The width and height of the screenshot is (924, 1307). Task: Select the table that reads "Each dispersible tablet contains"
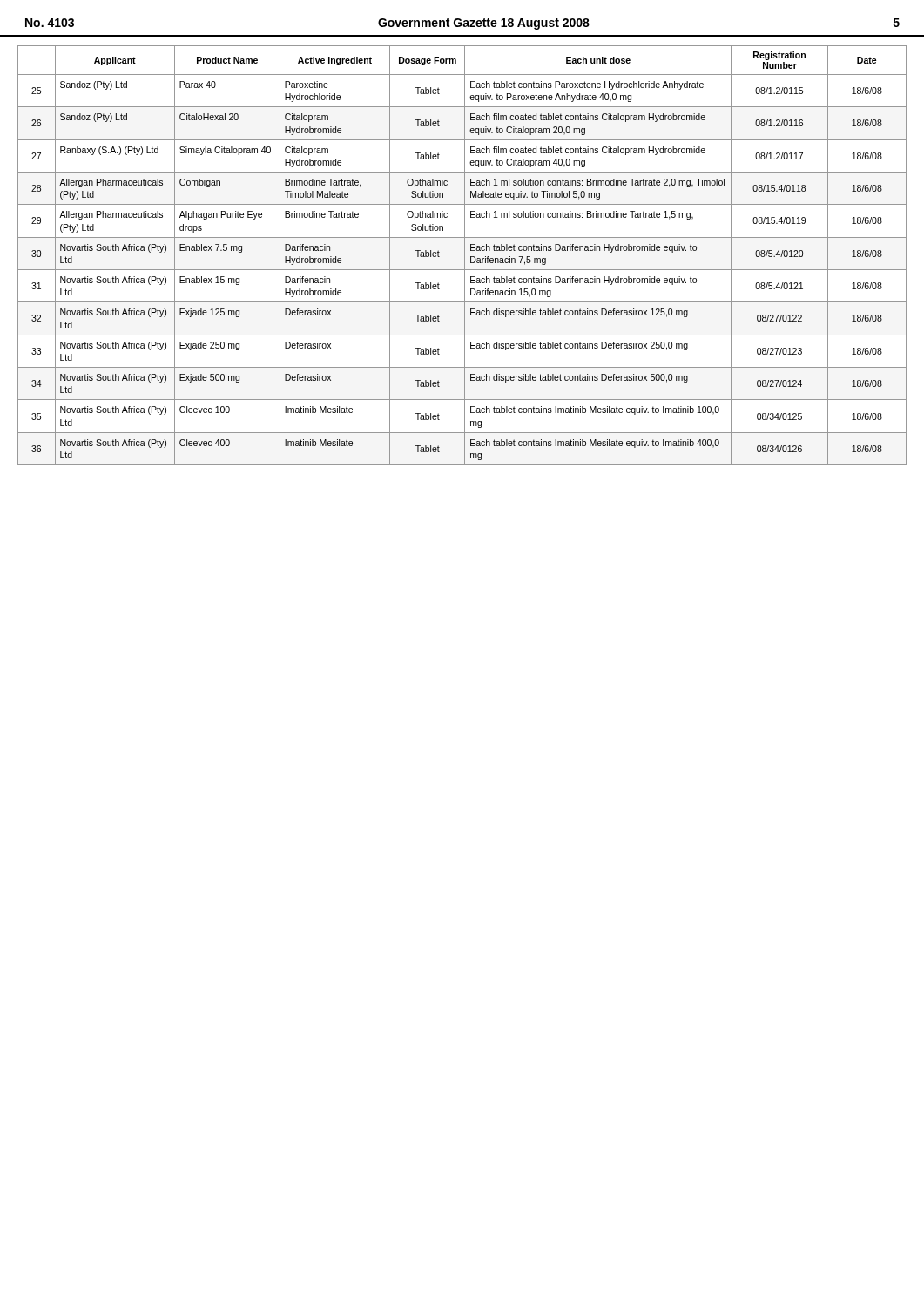(462, 255)
